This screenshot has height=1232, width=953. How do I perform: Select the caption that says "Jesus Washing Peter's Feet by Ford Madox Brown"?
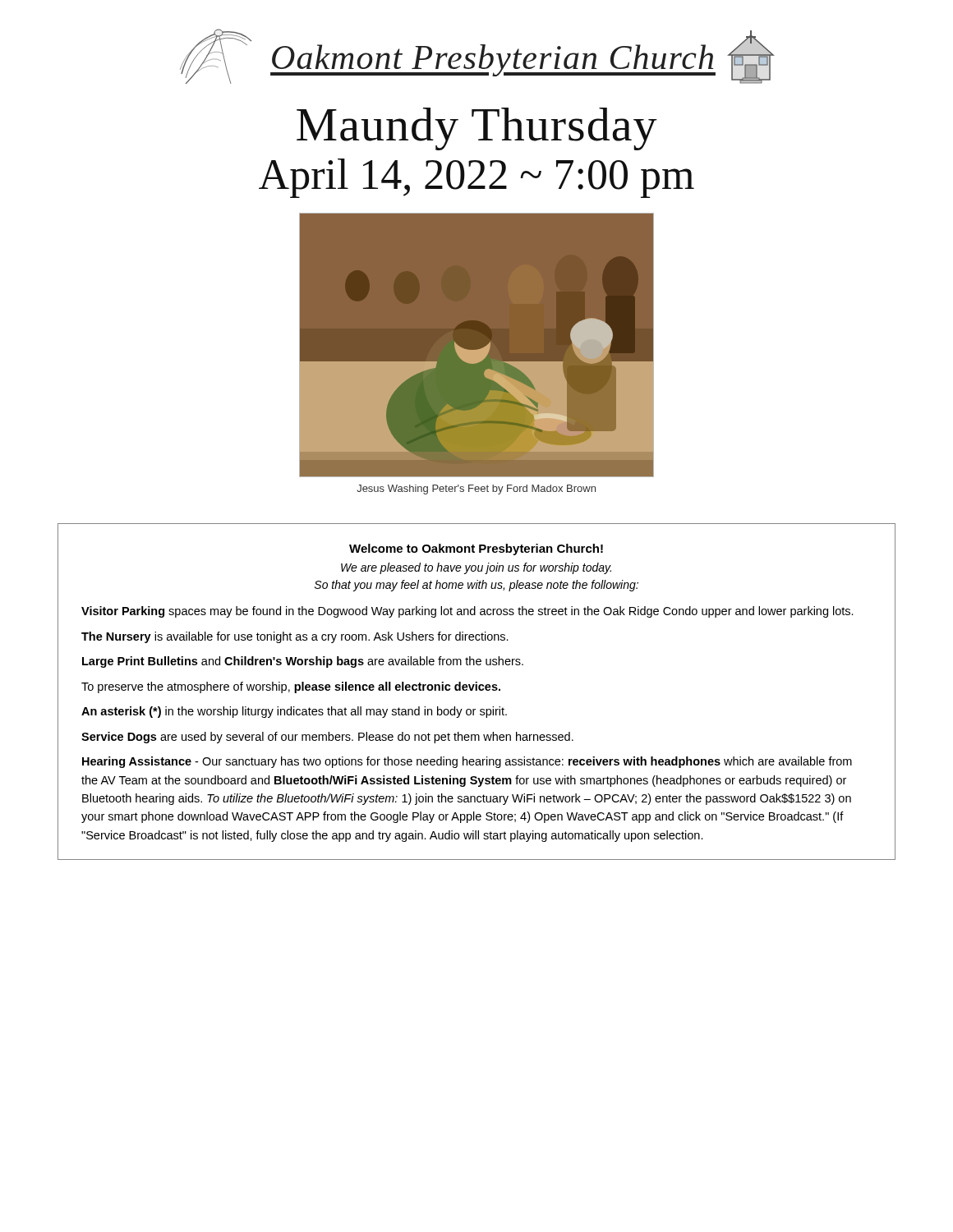tap(476, 488)
